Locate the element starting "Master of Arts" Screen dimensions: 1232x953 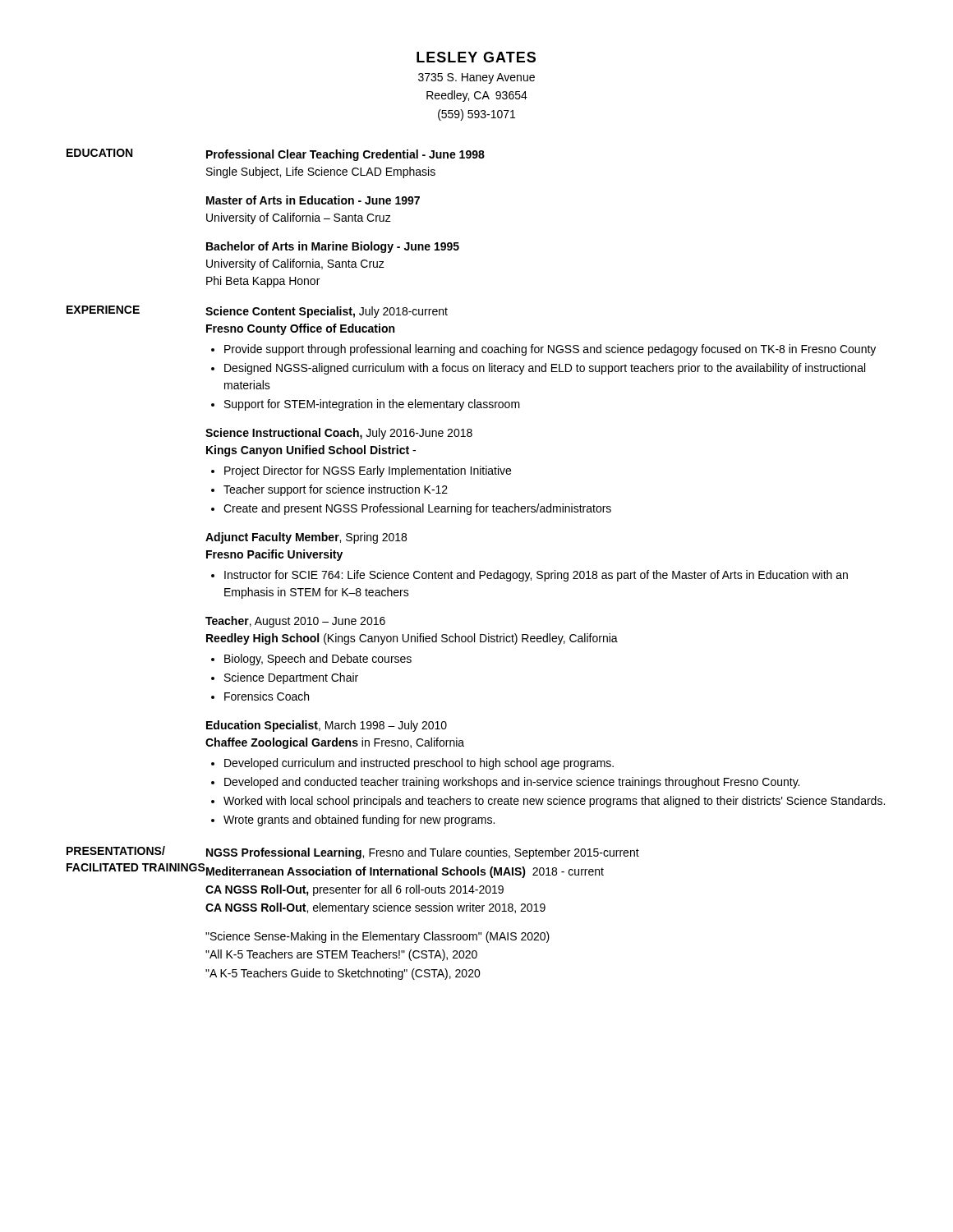[313, 209]
